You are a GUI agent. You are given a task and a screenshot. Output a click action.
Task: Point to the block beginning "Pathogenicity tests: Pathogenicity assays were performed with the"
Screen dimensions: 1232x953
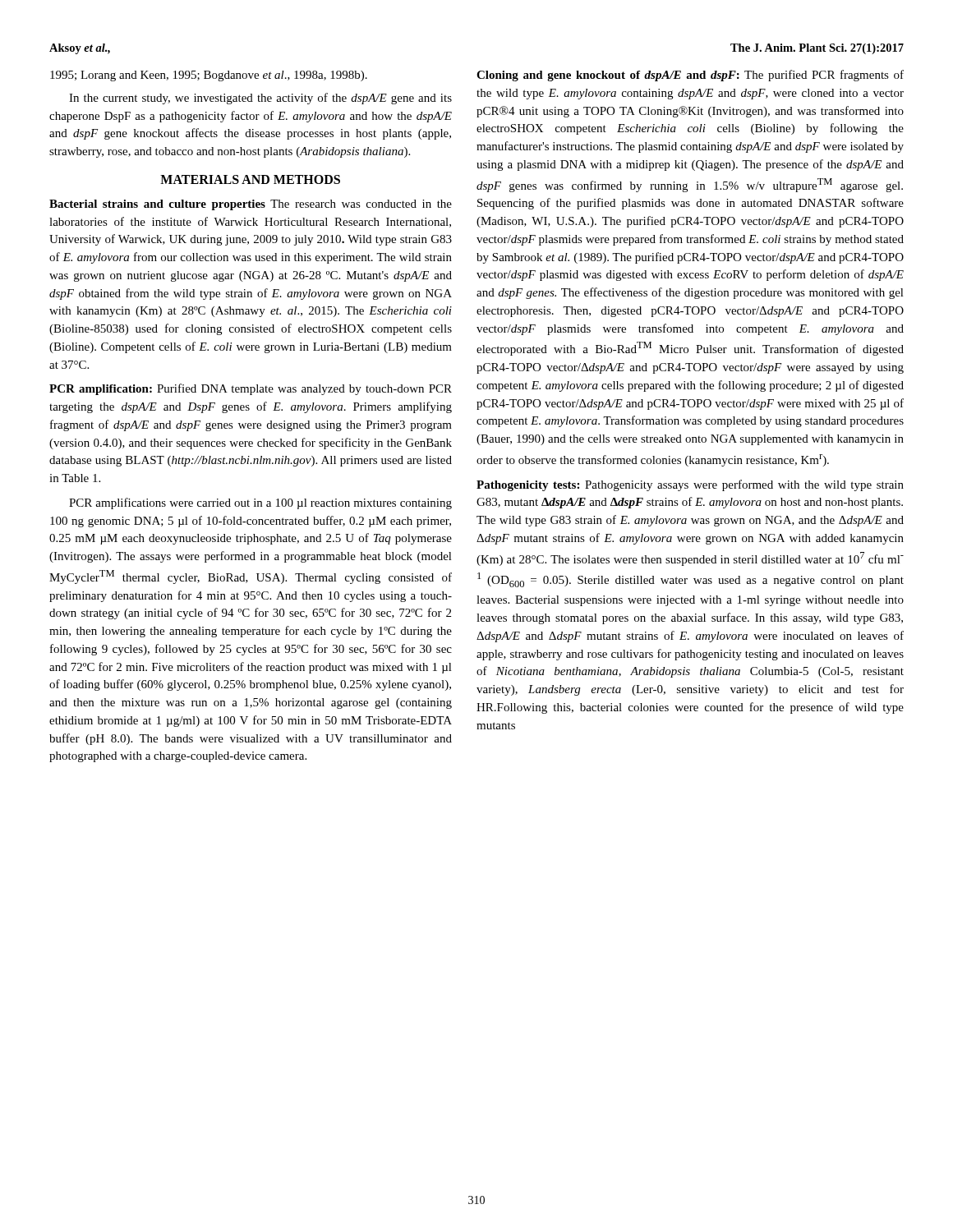coord(690,605)
